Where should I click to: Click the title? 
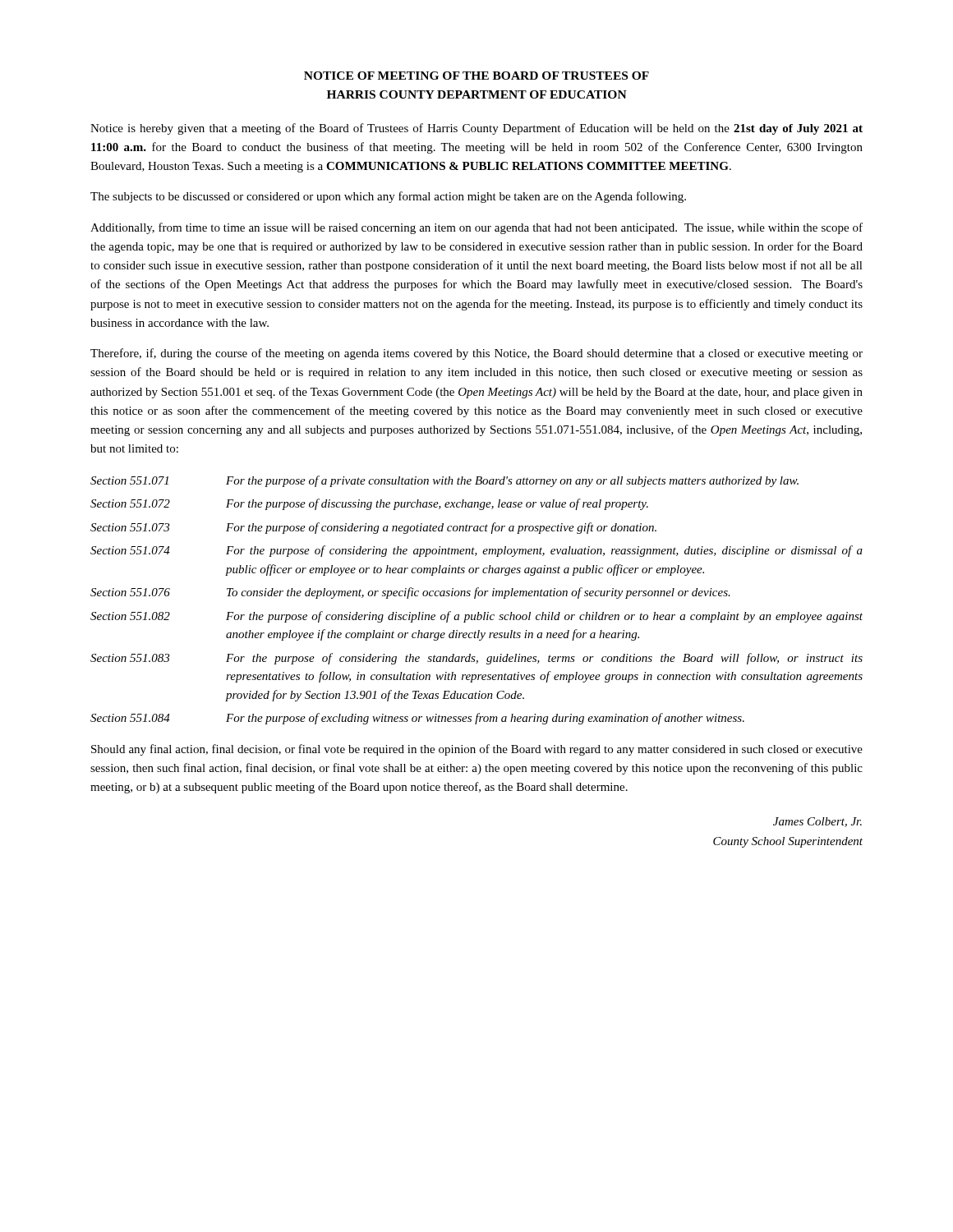point(476,85)
